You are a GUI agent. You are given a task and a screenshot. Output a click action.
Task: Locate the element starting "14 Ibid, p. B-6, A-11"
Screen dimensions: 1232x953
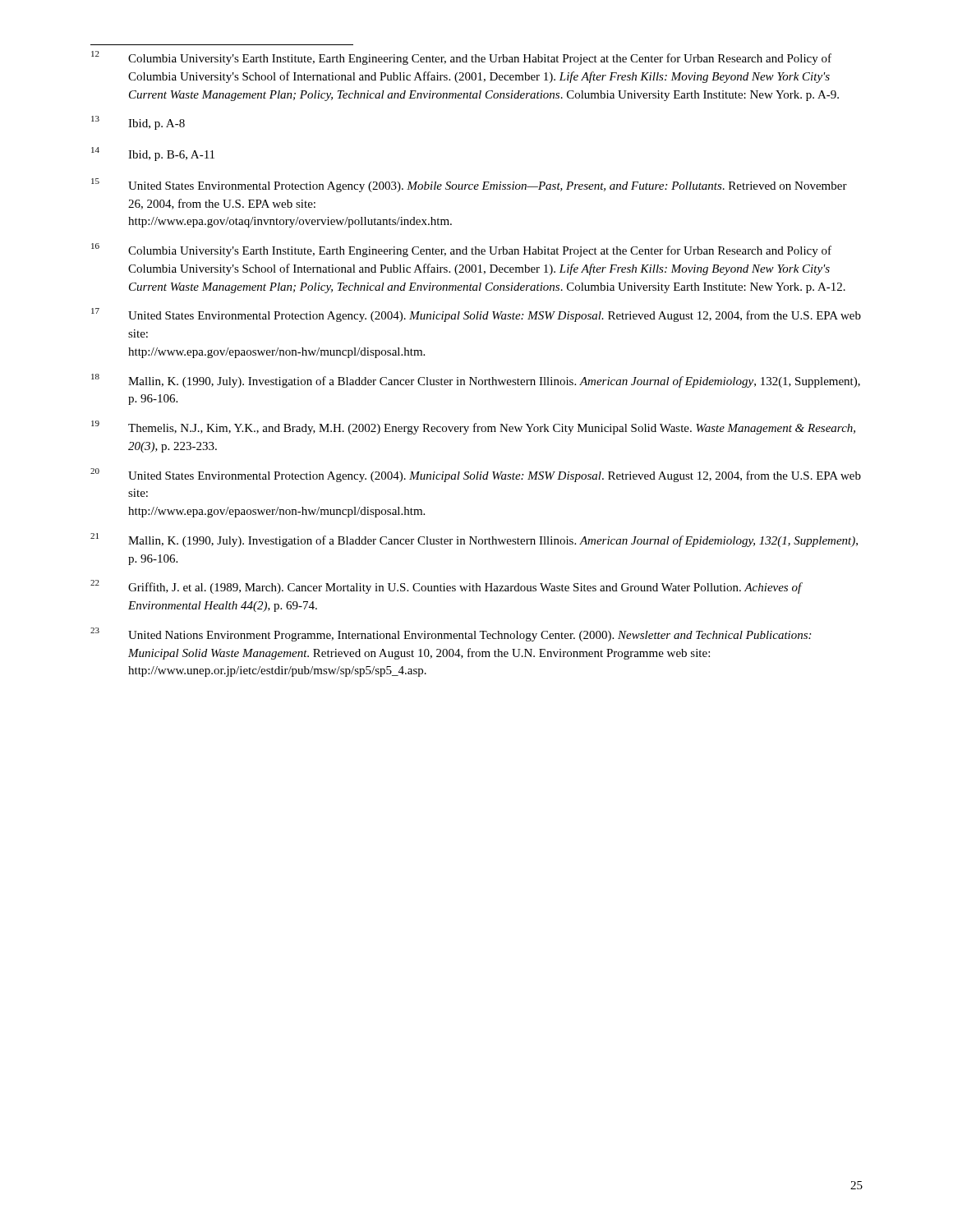(x=153, y=154)
